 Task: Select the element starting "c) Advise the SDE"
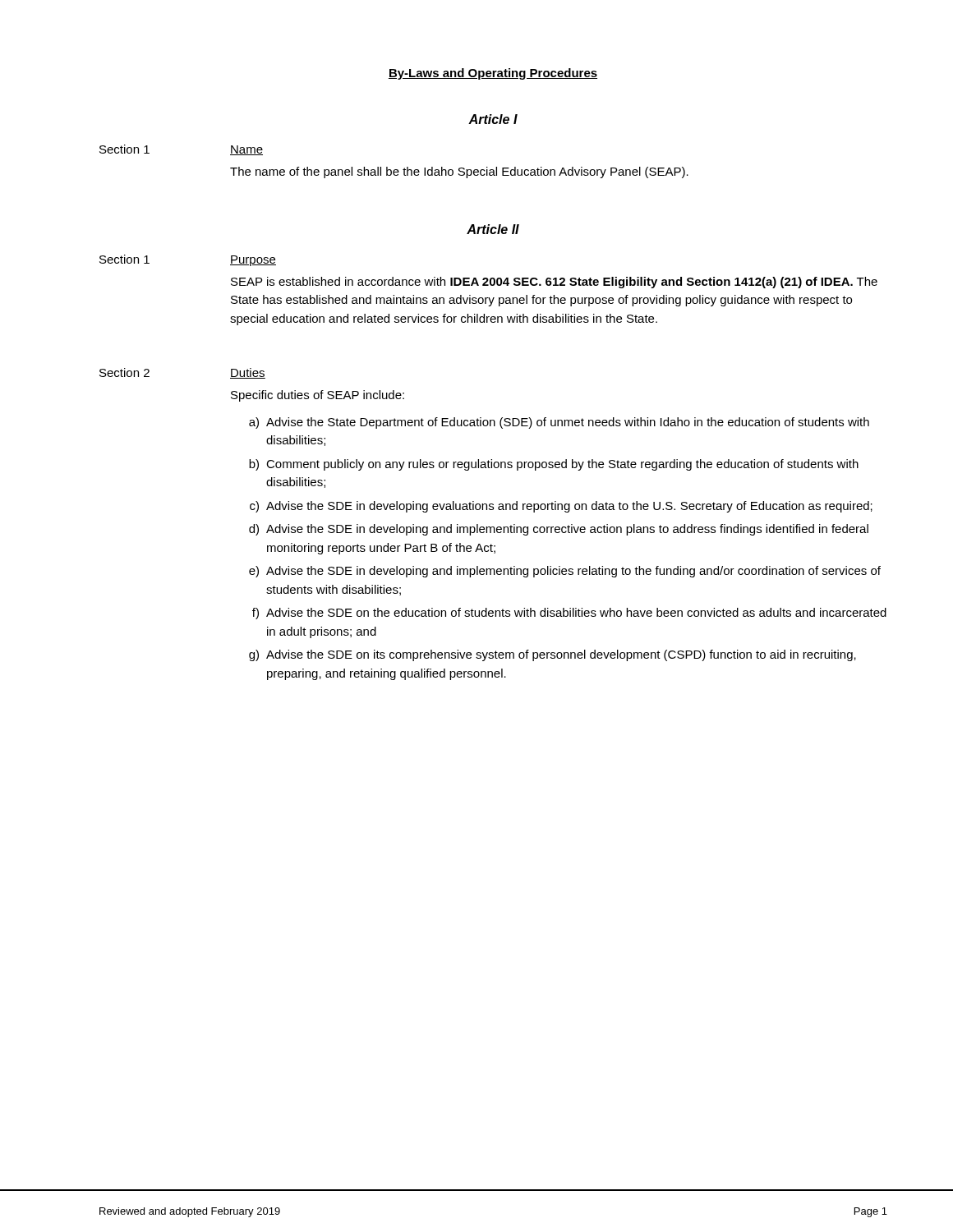[559, 506]
